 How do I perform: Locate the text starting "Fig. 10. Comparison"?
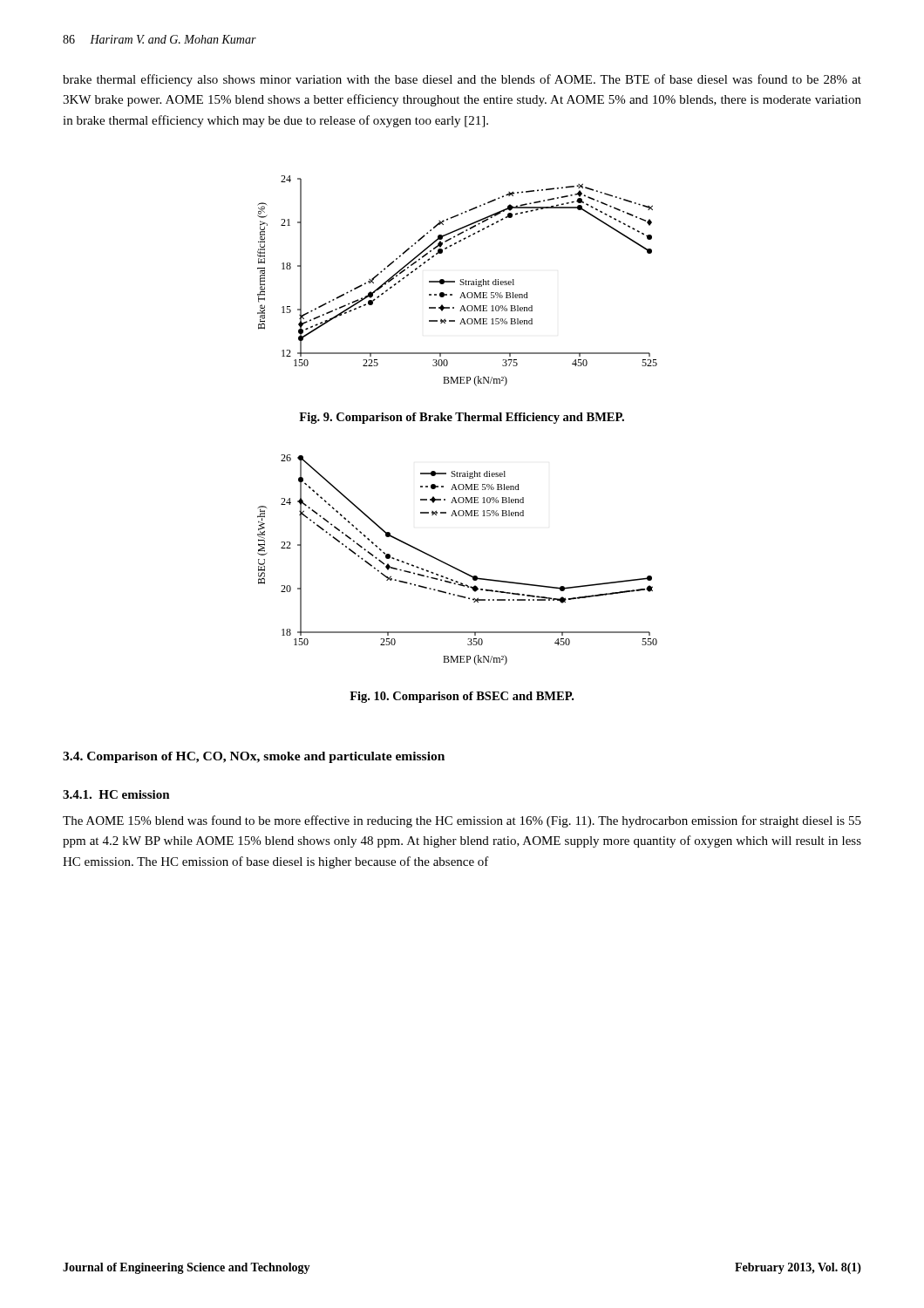(x=462, y=696)
